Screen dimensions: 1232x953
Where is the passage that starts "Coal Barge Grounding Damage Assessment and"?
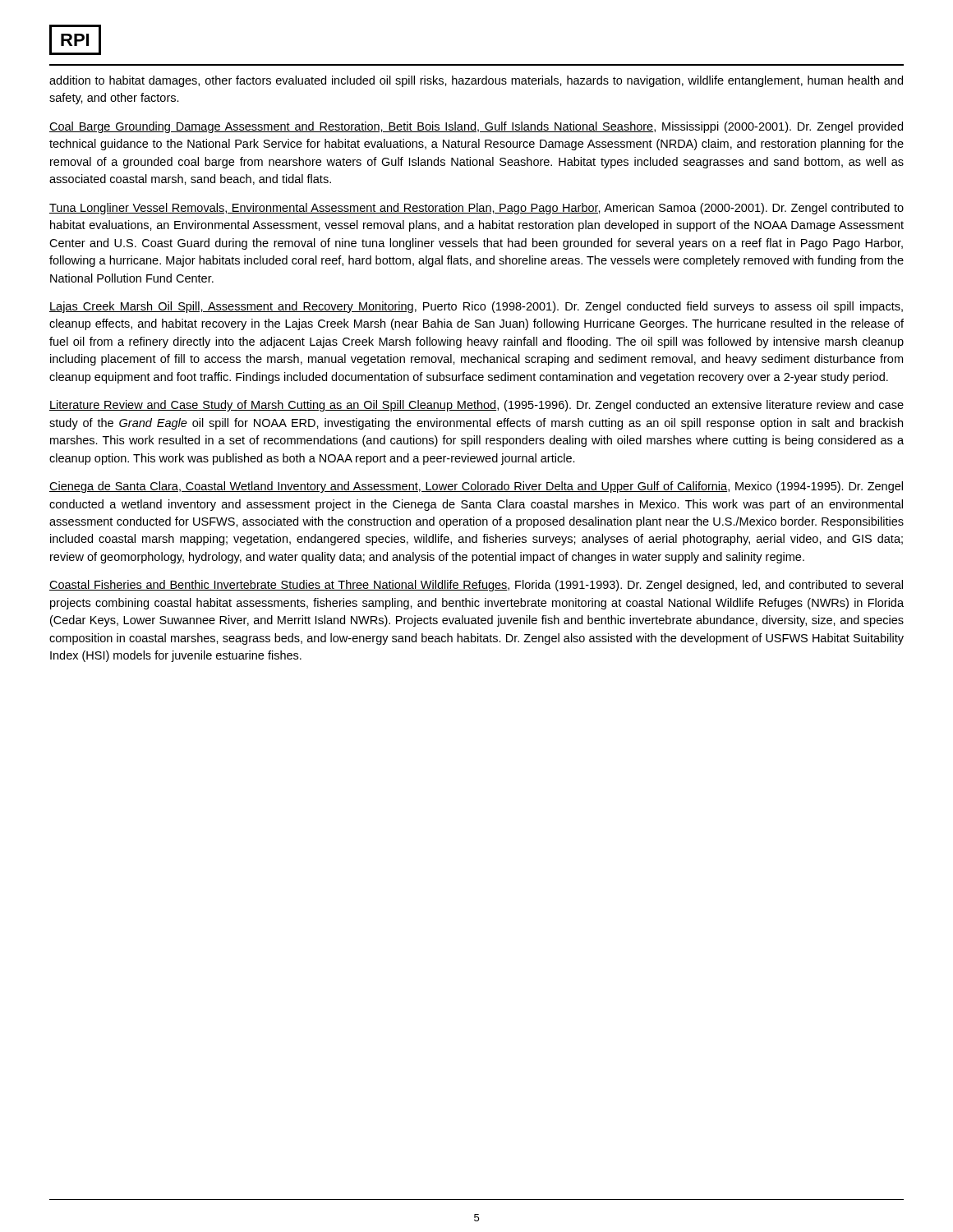[x=476, y=153]
